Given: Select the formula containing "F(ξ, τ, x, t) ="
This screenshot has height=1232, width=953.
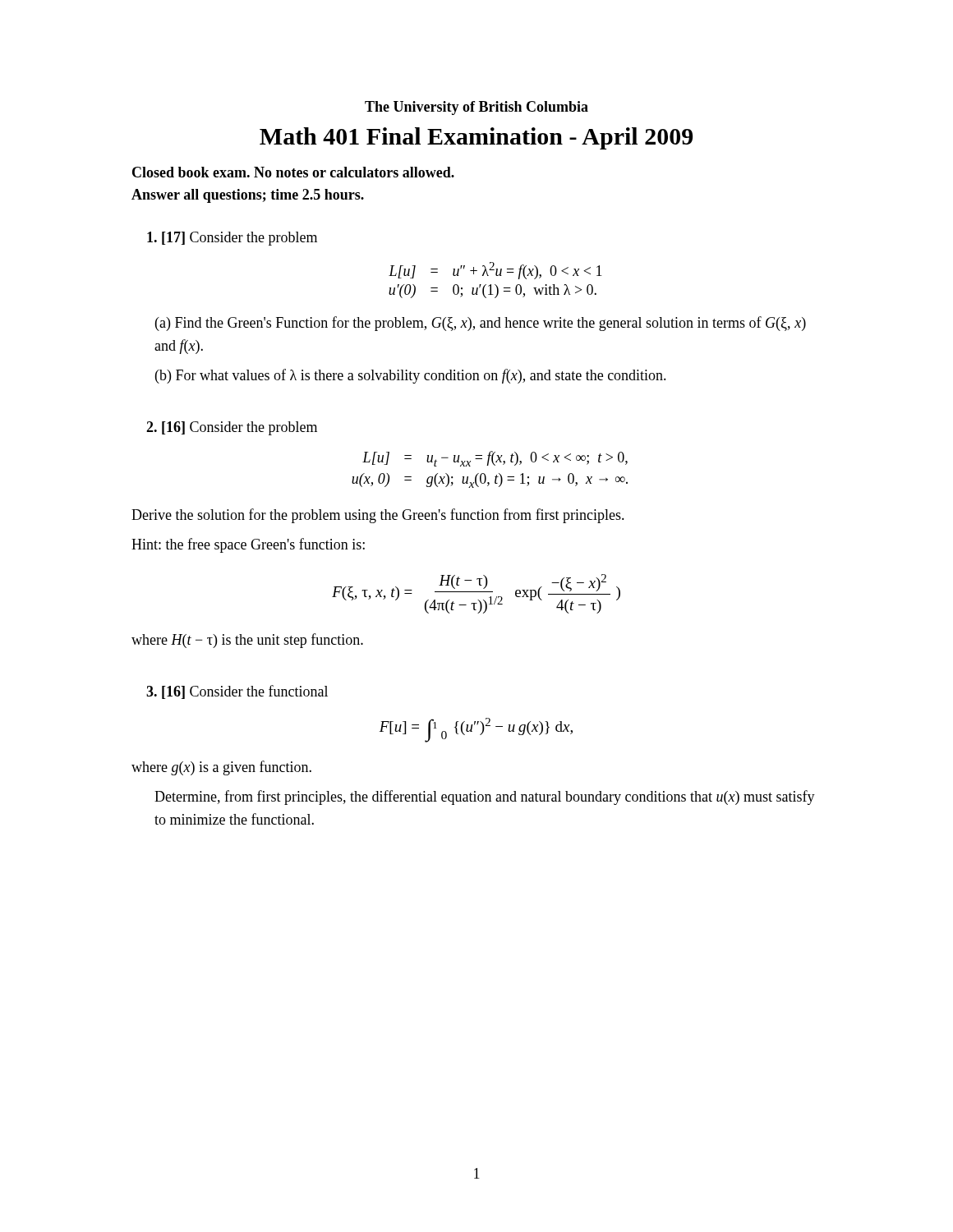Looking at the screenshot, I should (476, 593).
